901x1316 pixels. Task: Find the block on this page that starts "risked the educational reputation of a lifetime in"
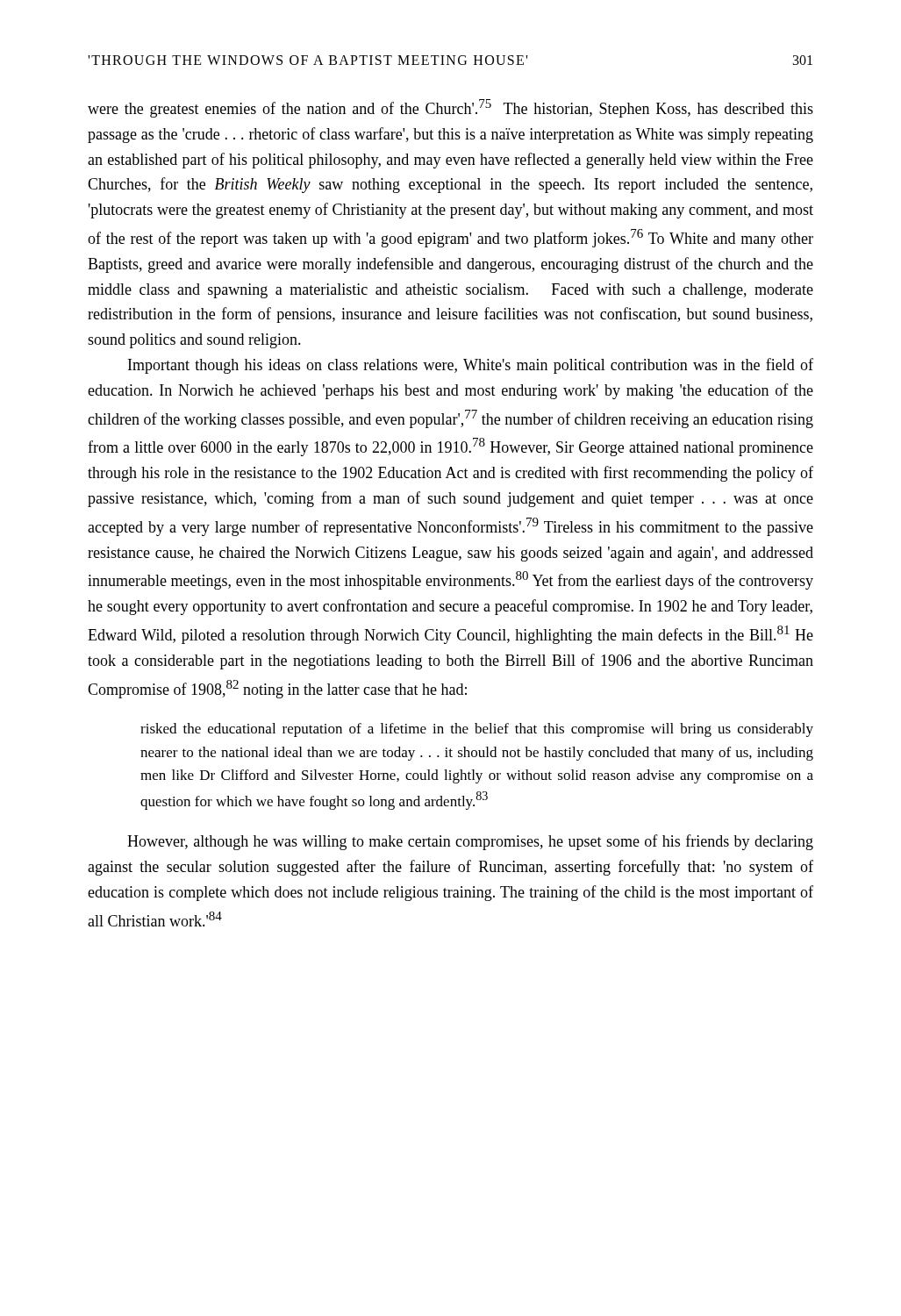pos(477,765)
